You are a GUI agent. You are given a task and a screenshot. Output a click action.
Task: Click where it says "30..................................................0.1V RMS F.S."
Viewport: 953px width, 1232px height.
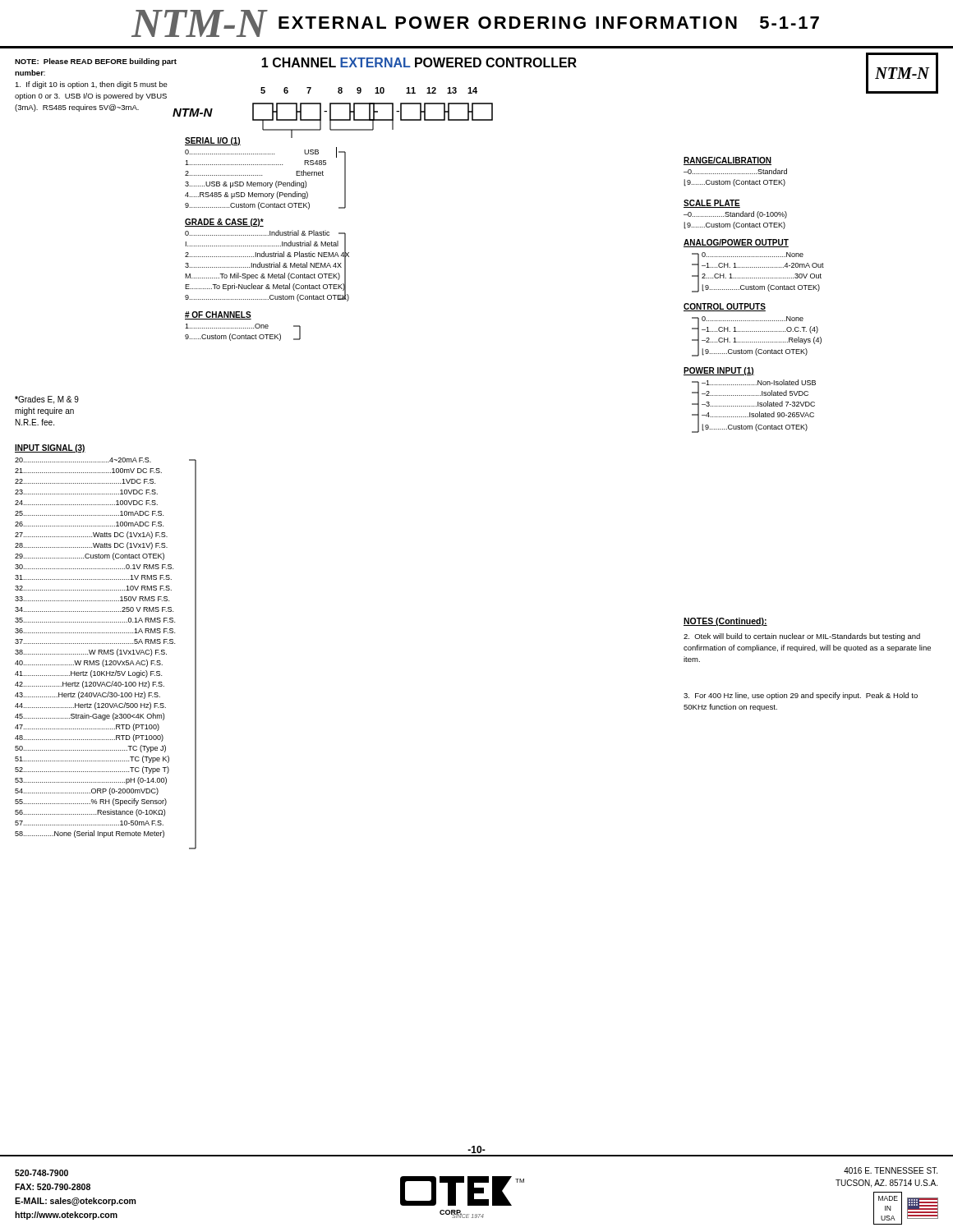pos(94,567)
